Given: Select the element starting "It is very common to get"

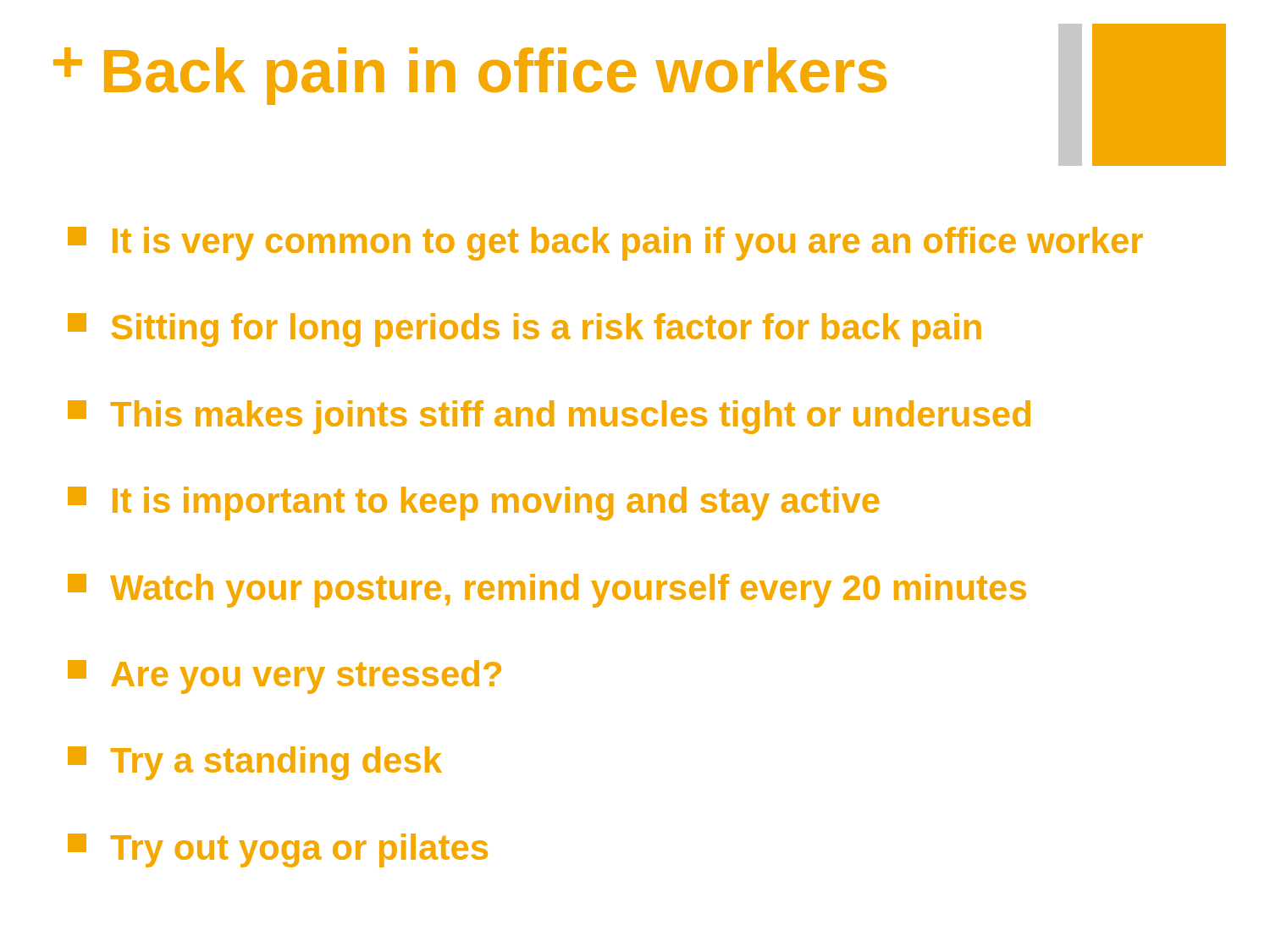Looking at the screenshot, I should tap(606, 241).
